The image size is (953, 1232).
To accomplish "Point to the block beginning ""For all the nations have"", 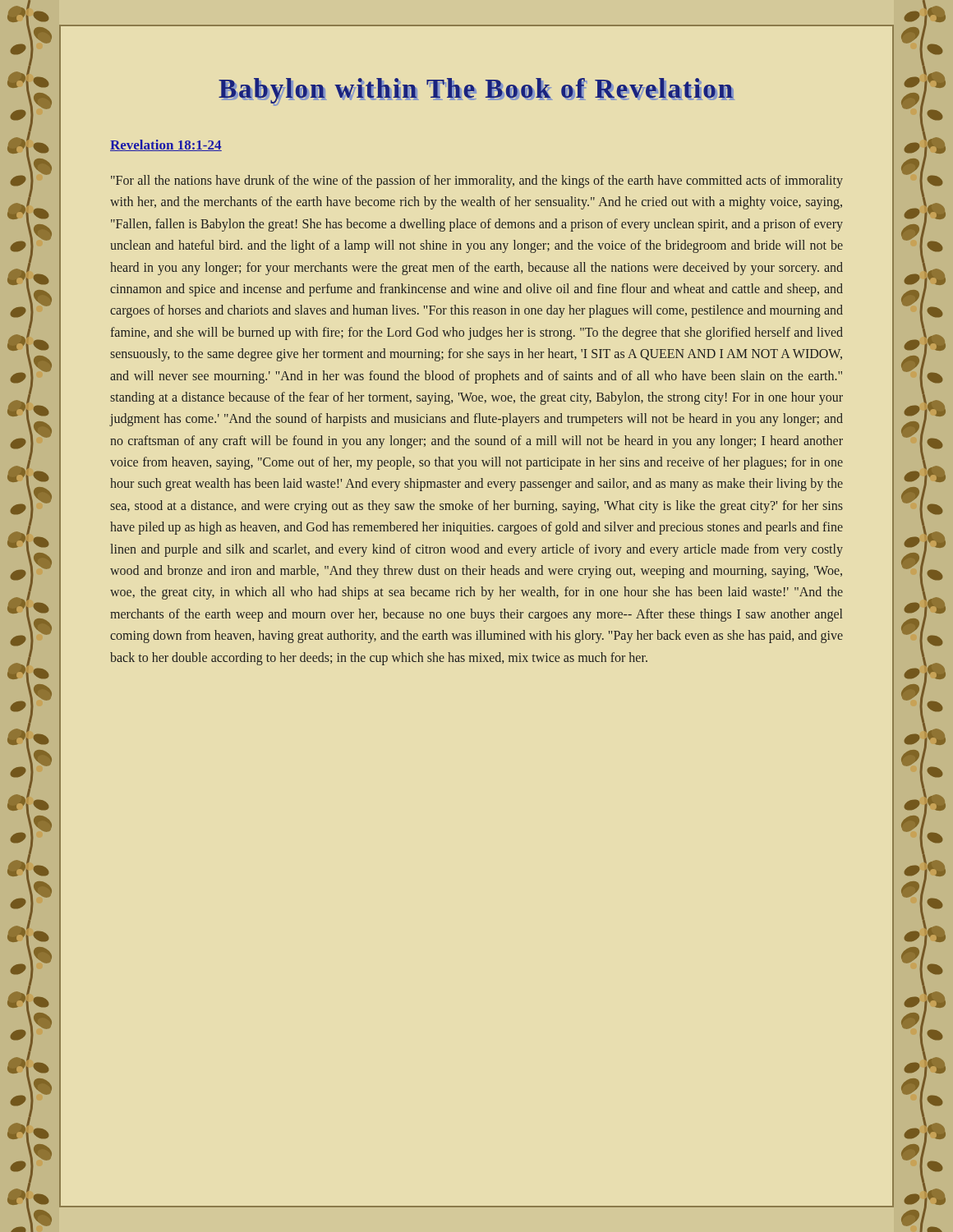I will coord(476,419).
